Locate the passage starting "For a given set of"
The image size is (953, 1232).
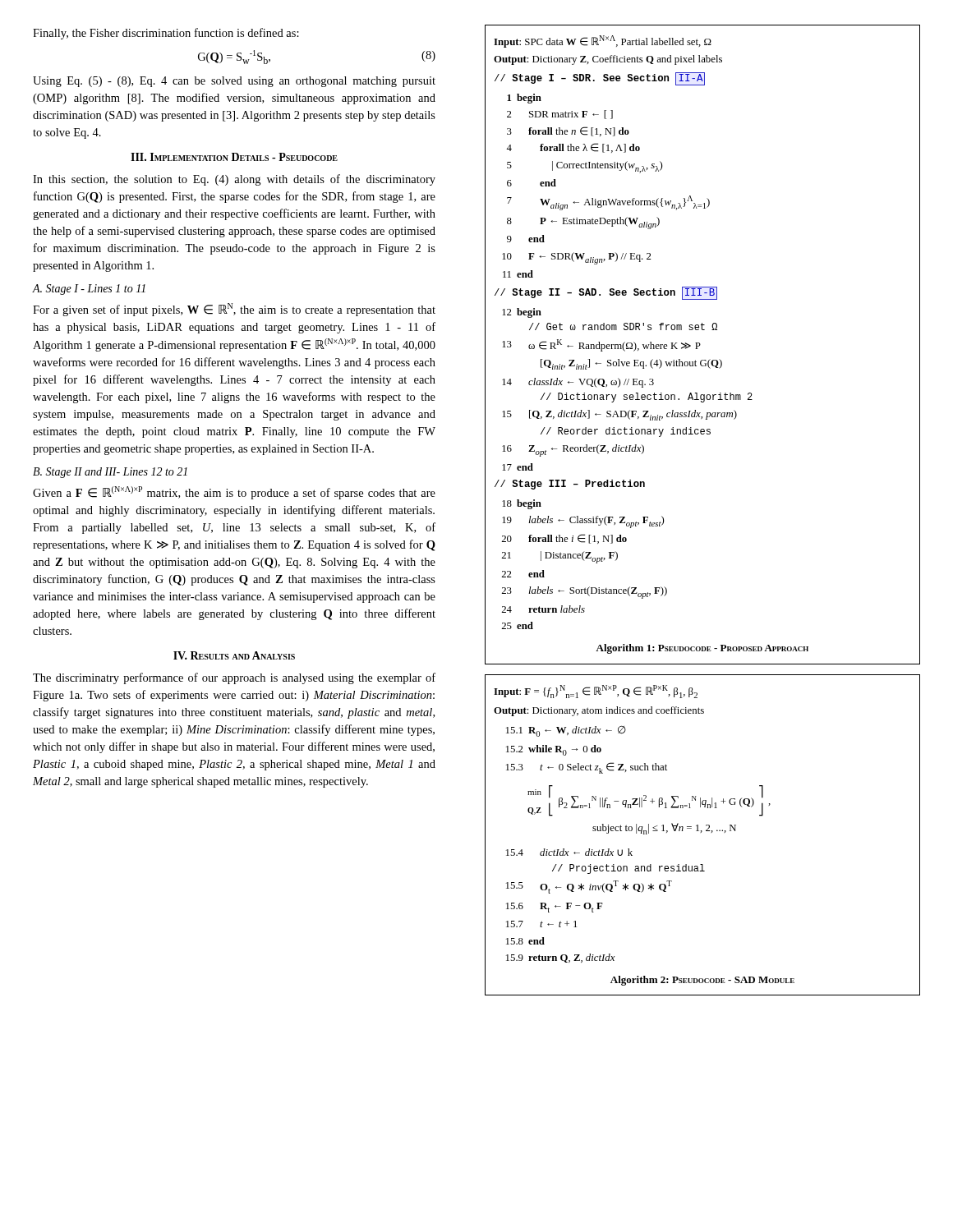234,379
